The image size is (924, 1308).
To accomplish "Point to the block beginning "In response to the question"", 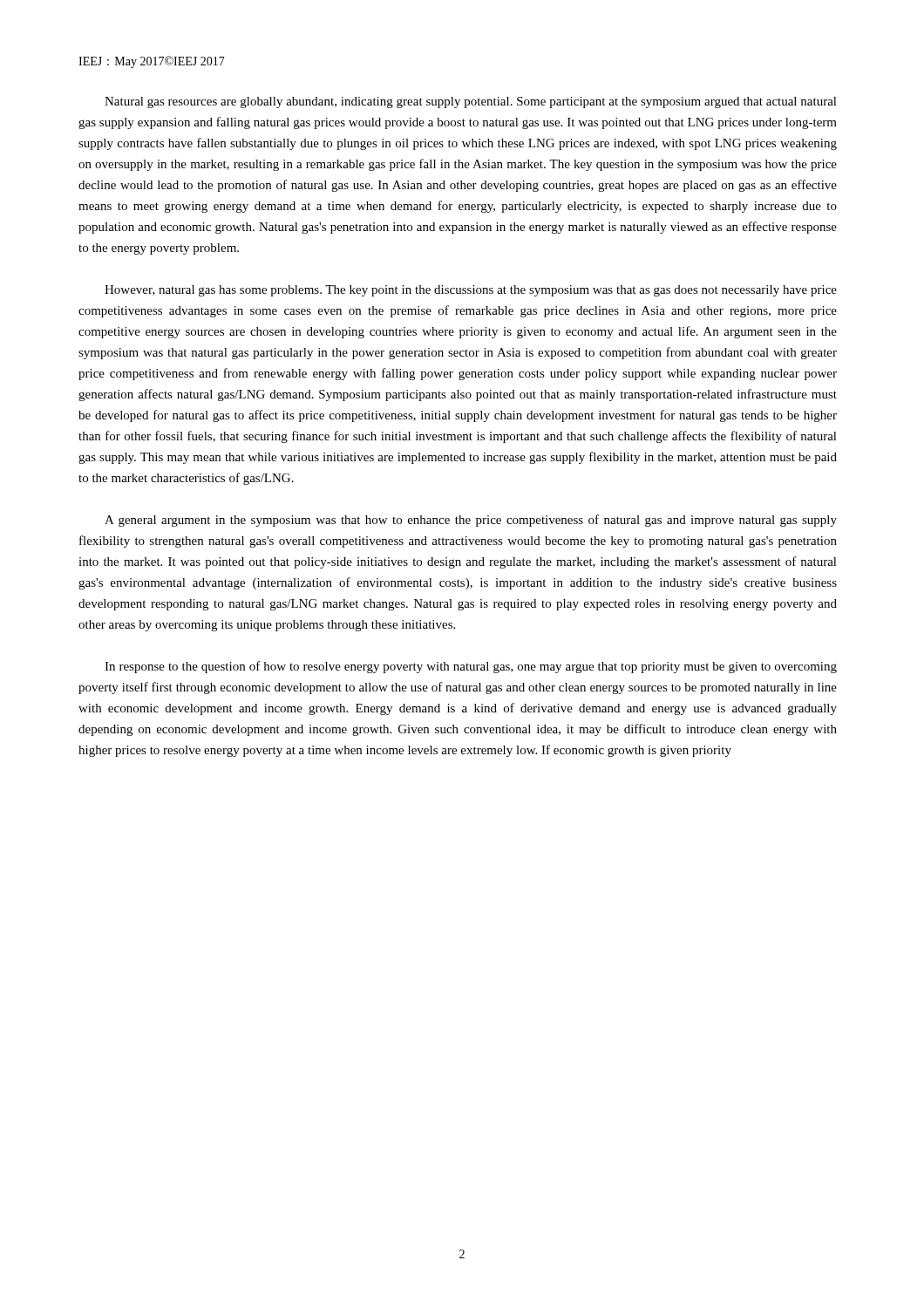I will click(x=458, y=708).
